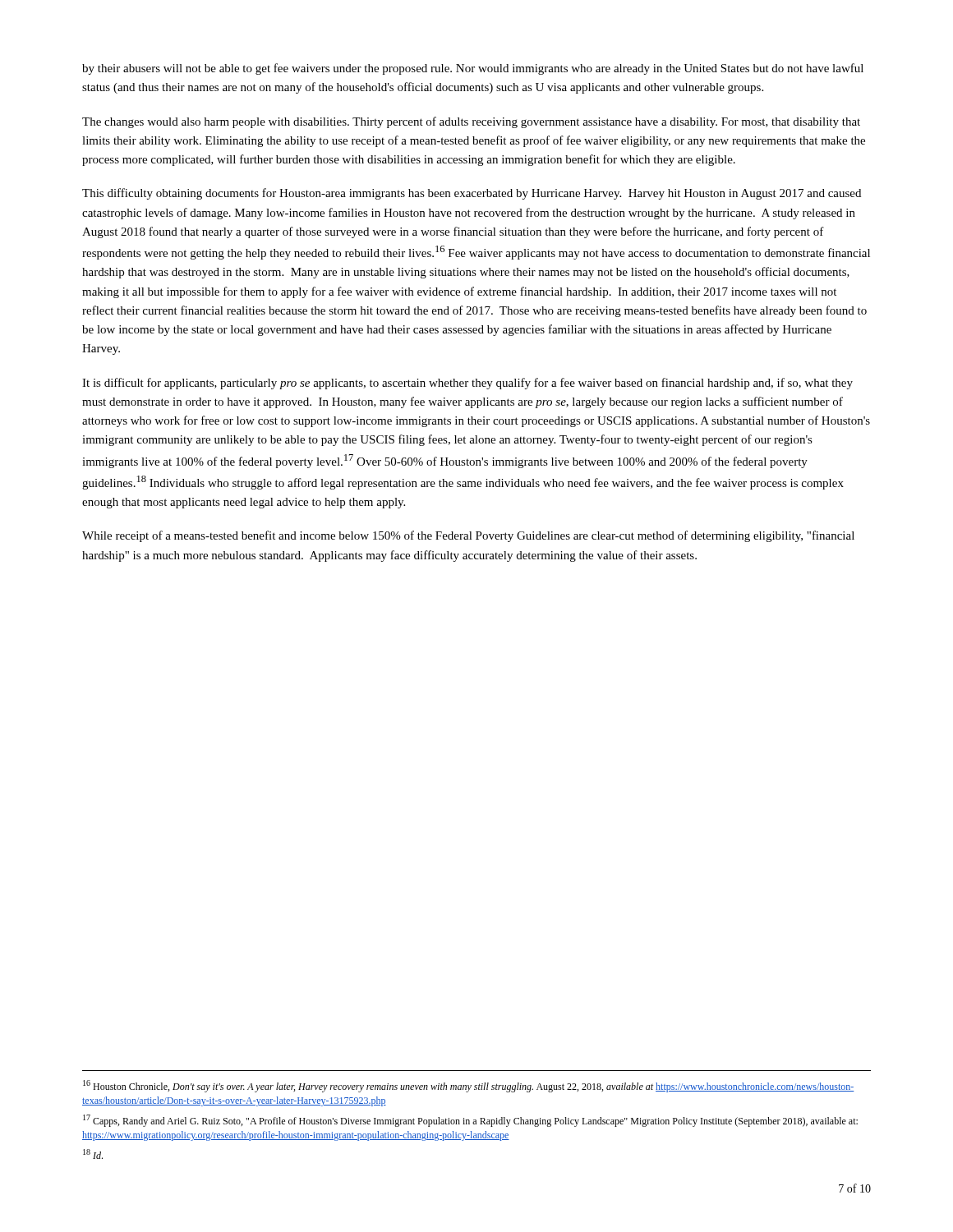Locate the text "18 Id."
This screenshot has width=953, height=1232.
click(x=93, y=1154)
